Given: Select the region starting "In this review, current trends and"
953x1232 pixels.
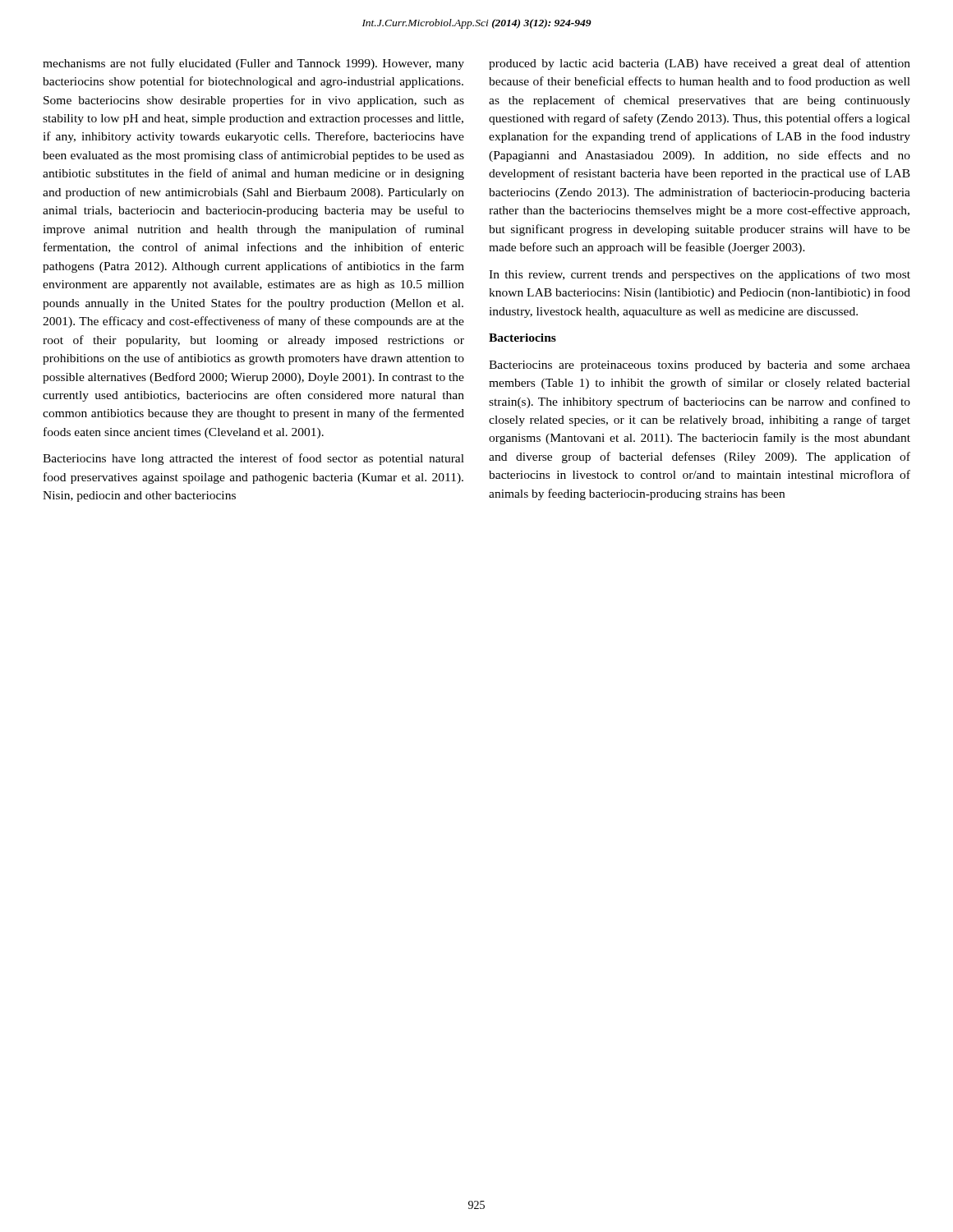Looking at the screenshot, I should (x=700, y=293).
